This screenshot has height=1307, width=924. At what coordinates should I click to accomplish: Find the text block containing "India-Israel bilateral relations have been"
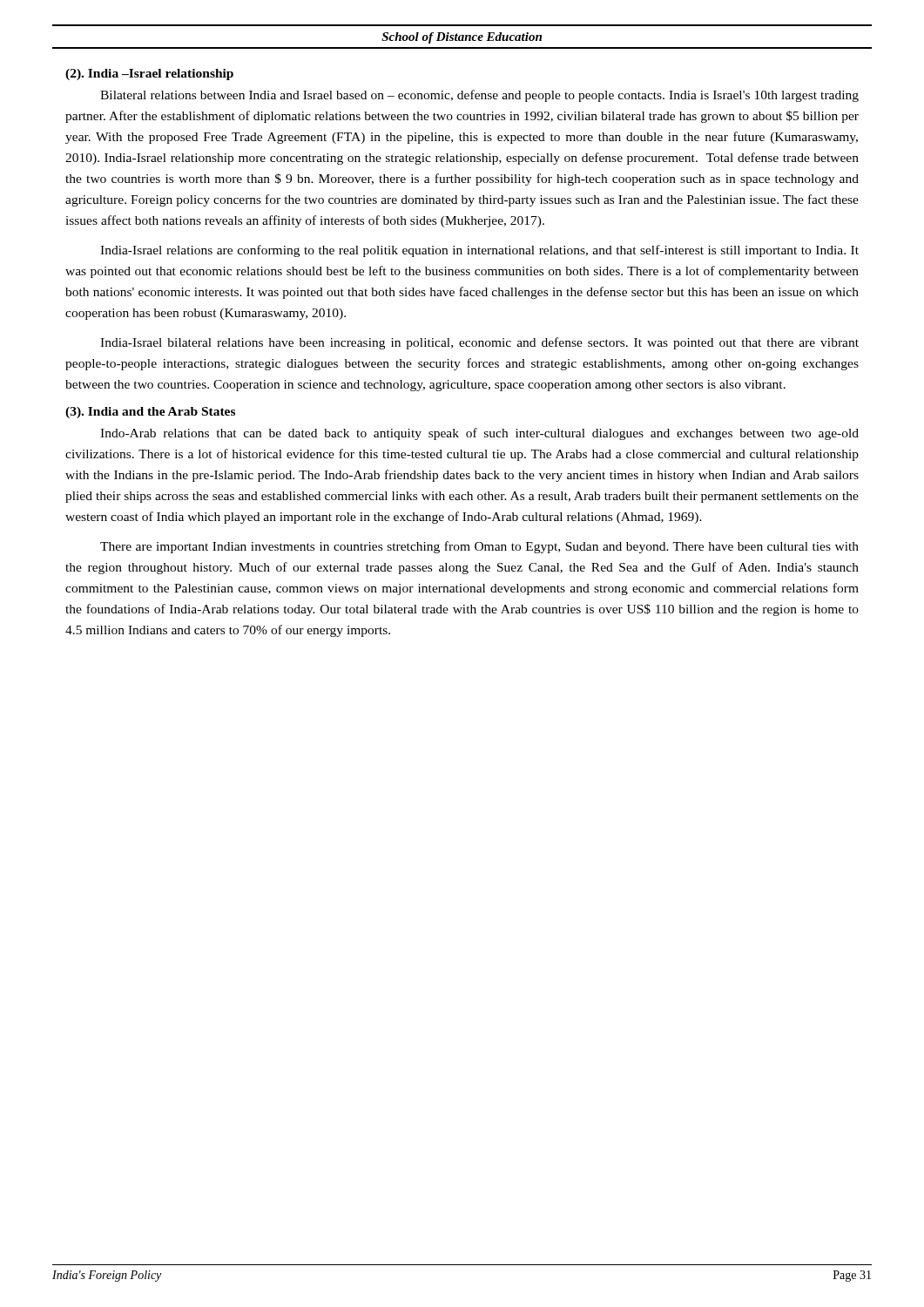[x=462, y=363]
